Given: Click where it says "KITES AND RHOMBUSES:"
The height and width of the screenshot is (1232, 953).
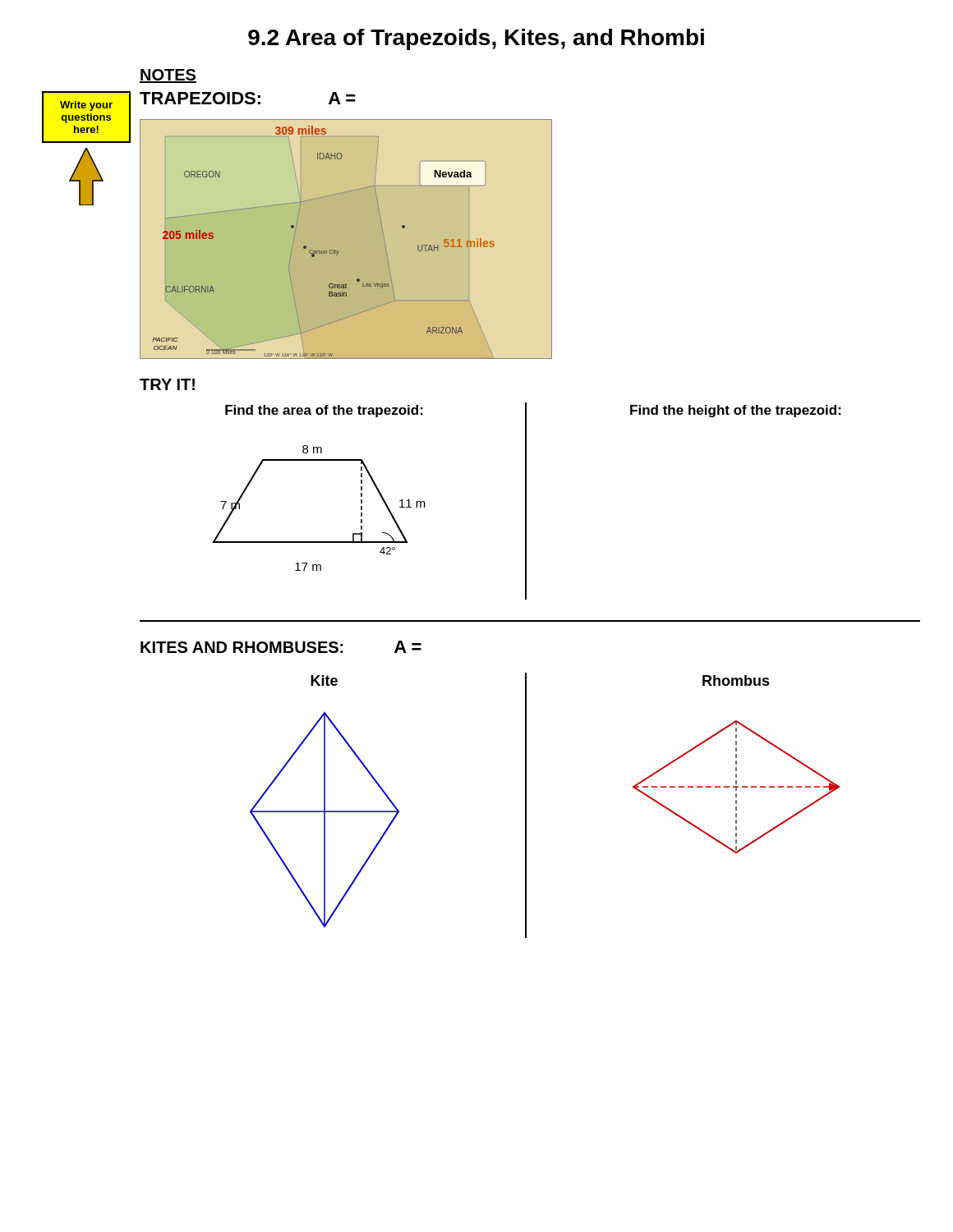Looking at the screenshot, I should [242, 647].
